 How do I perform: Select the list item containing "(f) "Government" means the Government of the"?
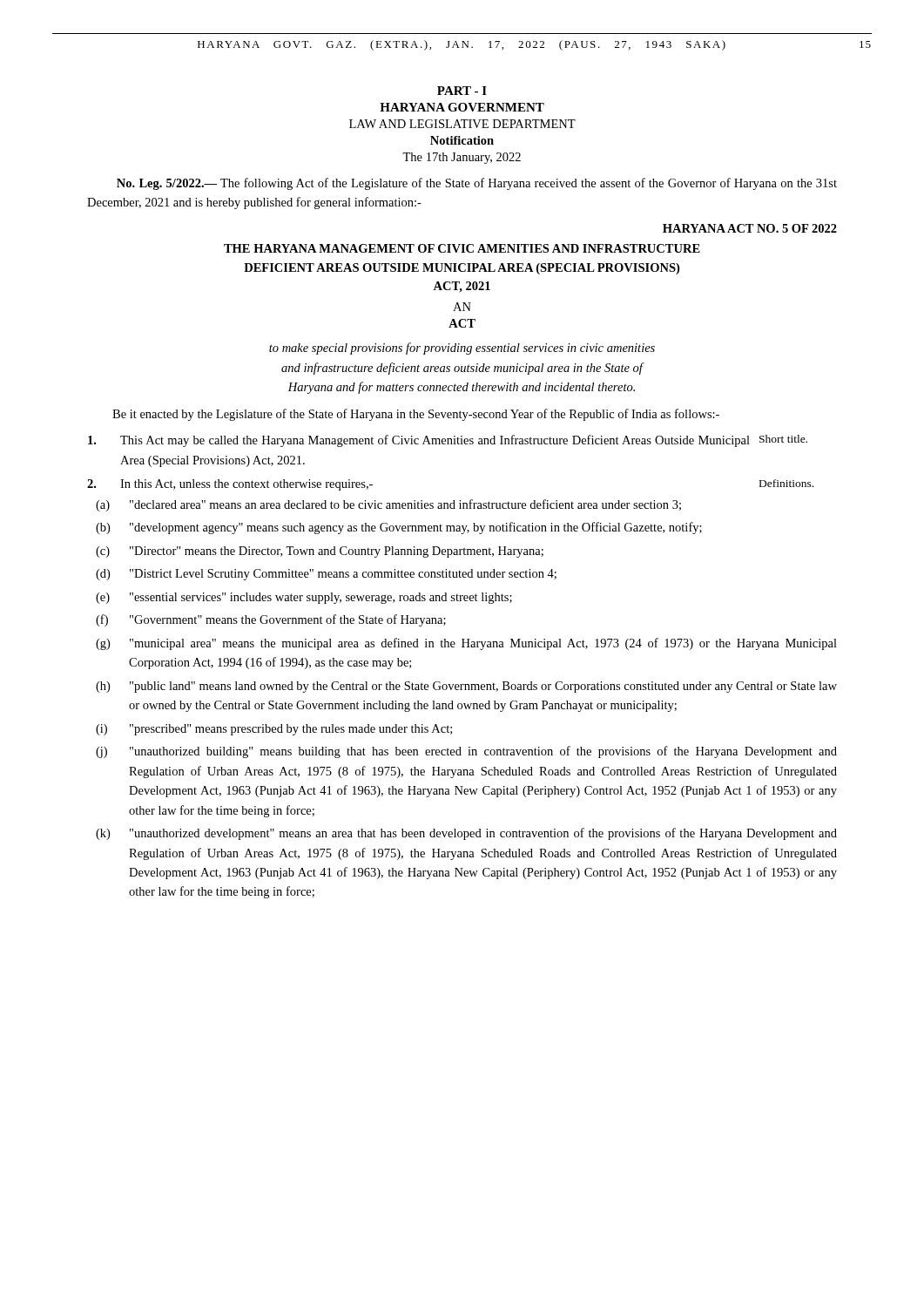[x=271, y=620]
